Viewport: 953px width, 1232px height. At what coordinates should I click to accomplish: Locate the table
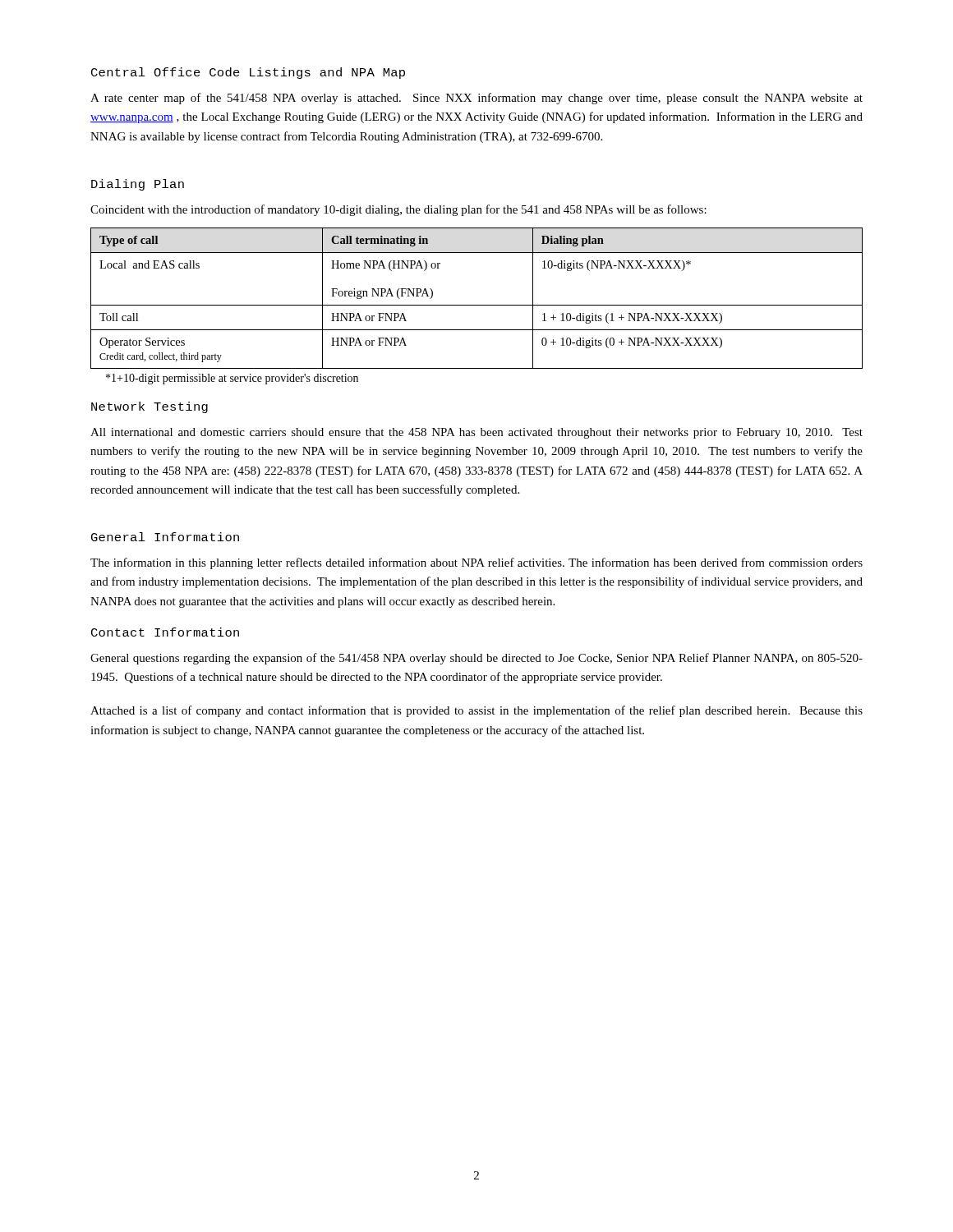click(476, 298)
